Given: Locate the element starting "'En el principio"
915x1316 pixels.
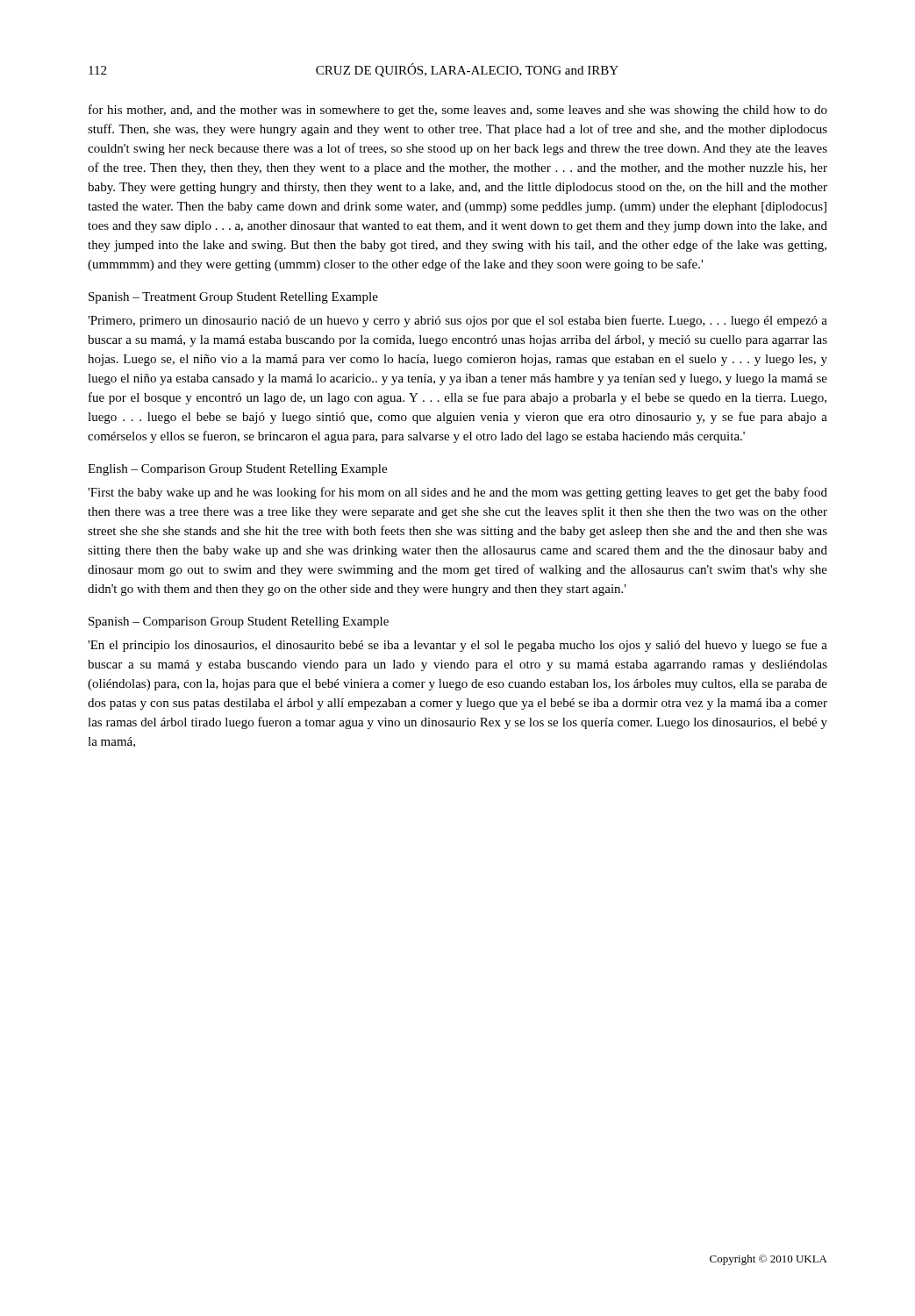Looking at the screenshot, I should (458, 693).
